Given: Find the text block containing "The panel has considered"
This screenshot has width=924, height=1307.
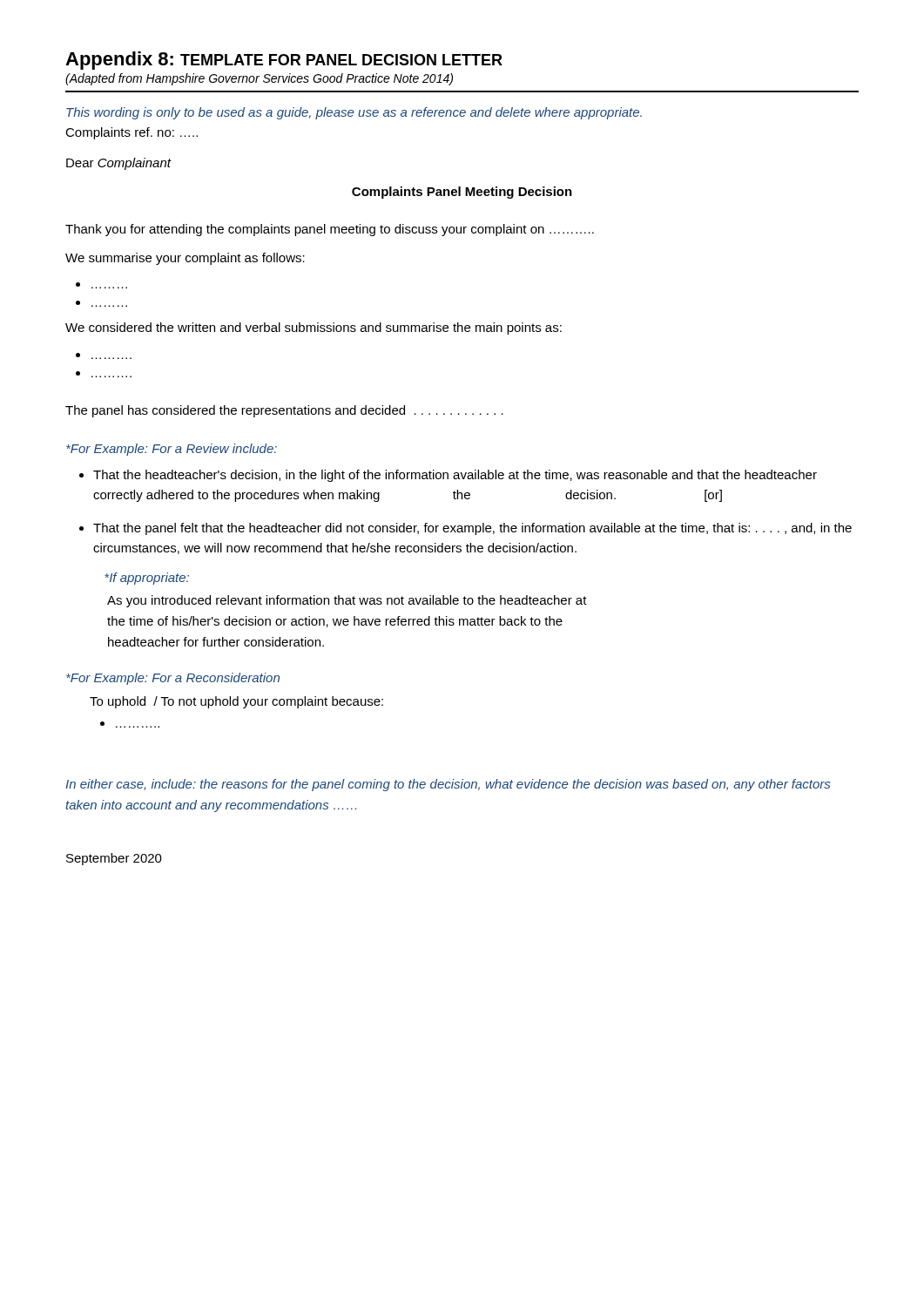Looking at the screenshot, I should click(x=285, y=410).
